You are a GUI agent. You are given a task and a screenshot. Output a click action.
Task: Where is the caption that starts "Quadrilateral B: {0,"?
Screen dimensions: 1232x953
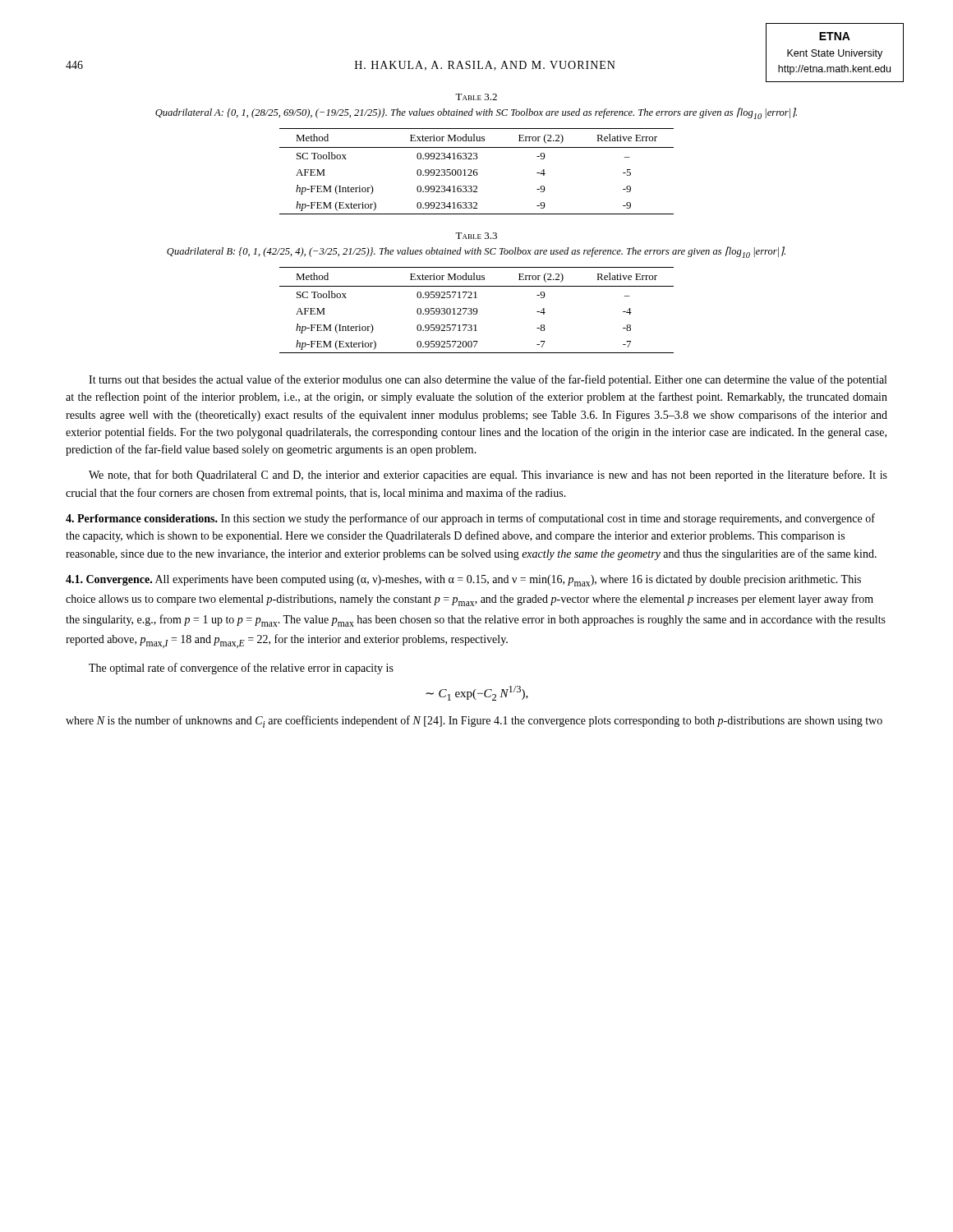tap(476, 252)
